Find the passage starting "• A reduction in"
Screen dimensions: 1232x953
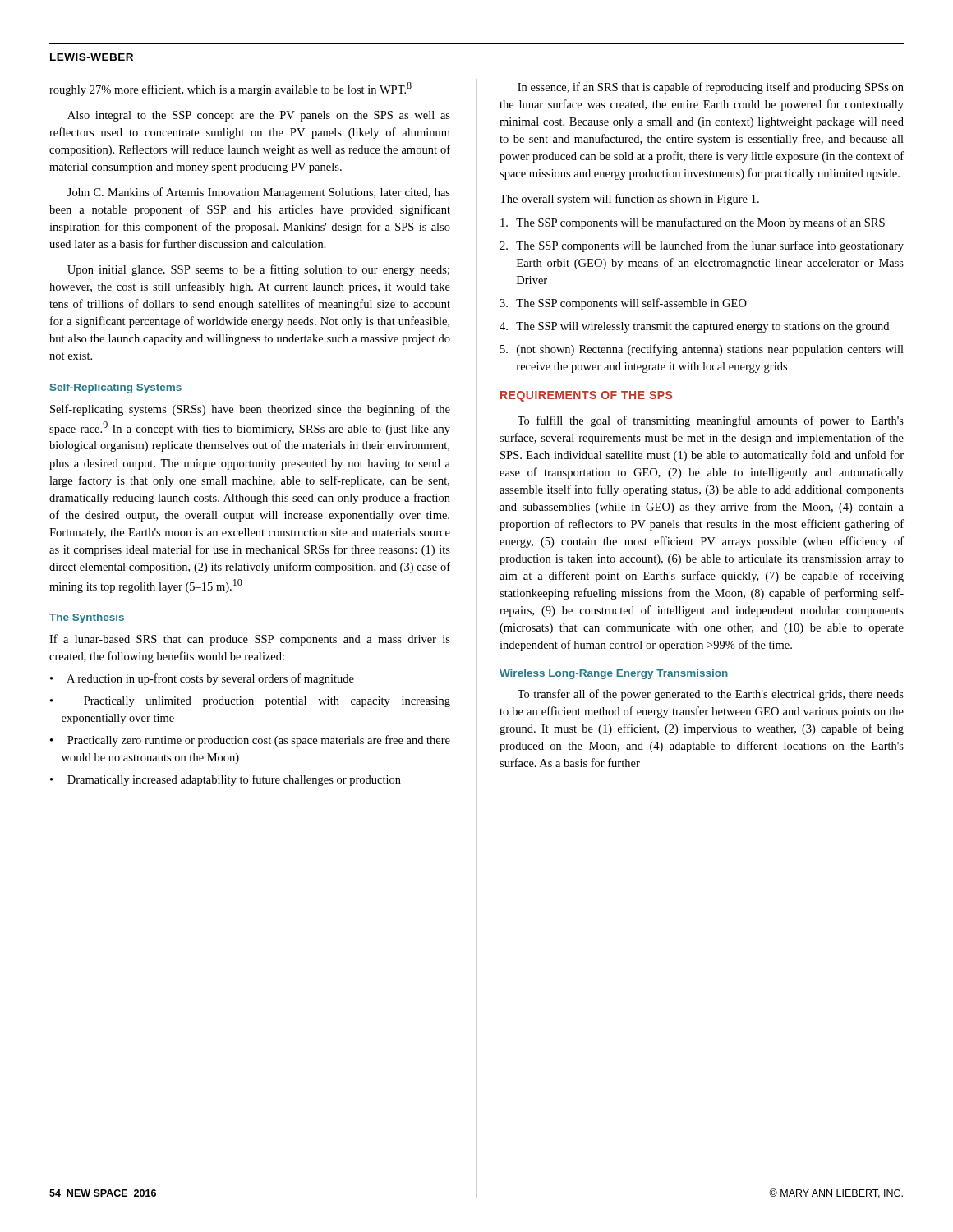click(202, 679)
